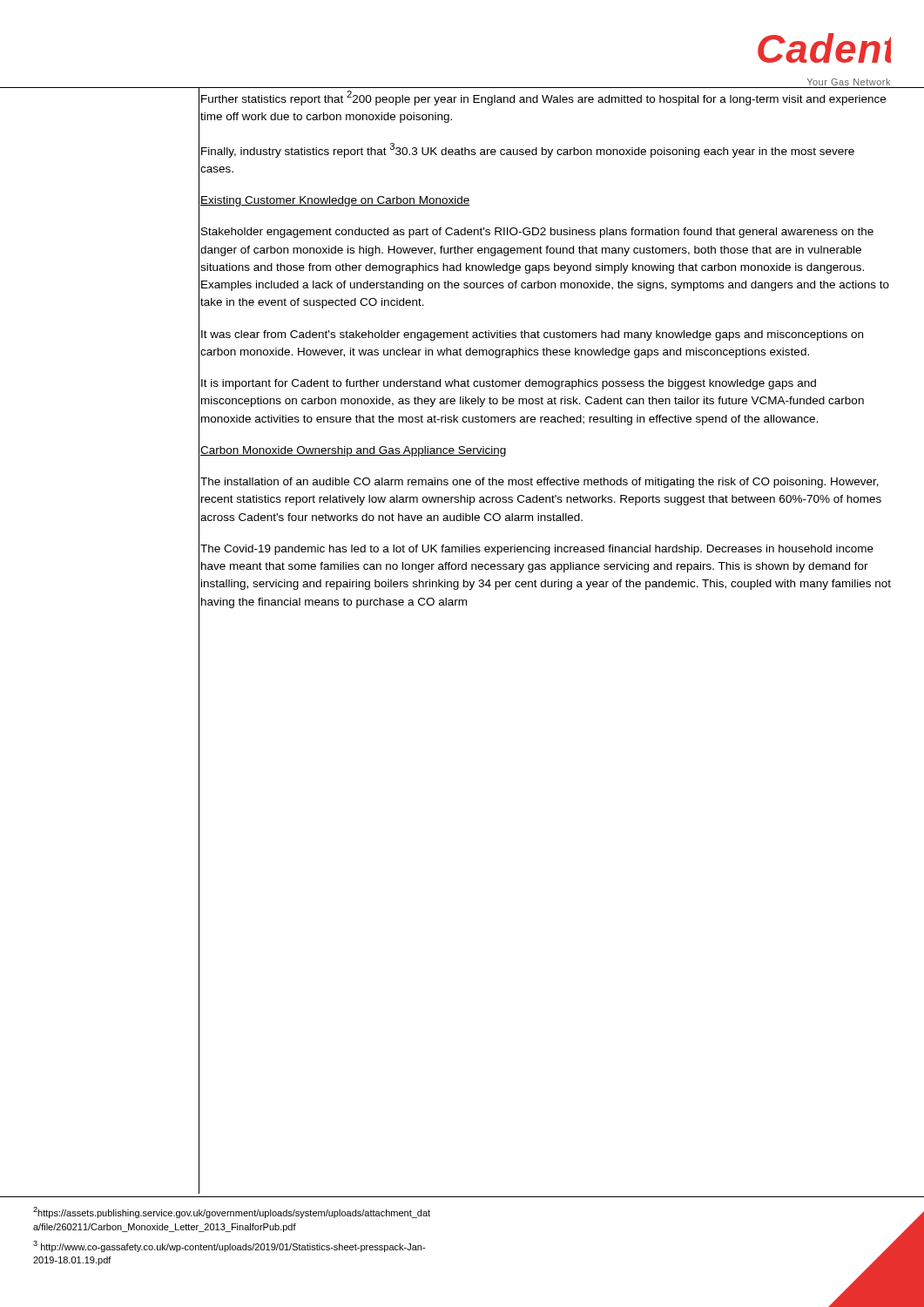Image resolution: width=924 pixels, height=1307 pixels.
Task: Click on the text block that says "It is important for"
Action: [532, 401]
